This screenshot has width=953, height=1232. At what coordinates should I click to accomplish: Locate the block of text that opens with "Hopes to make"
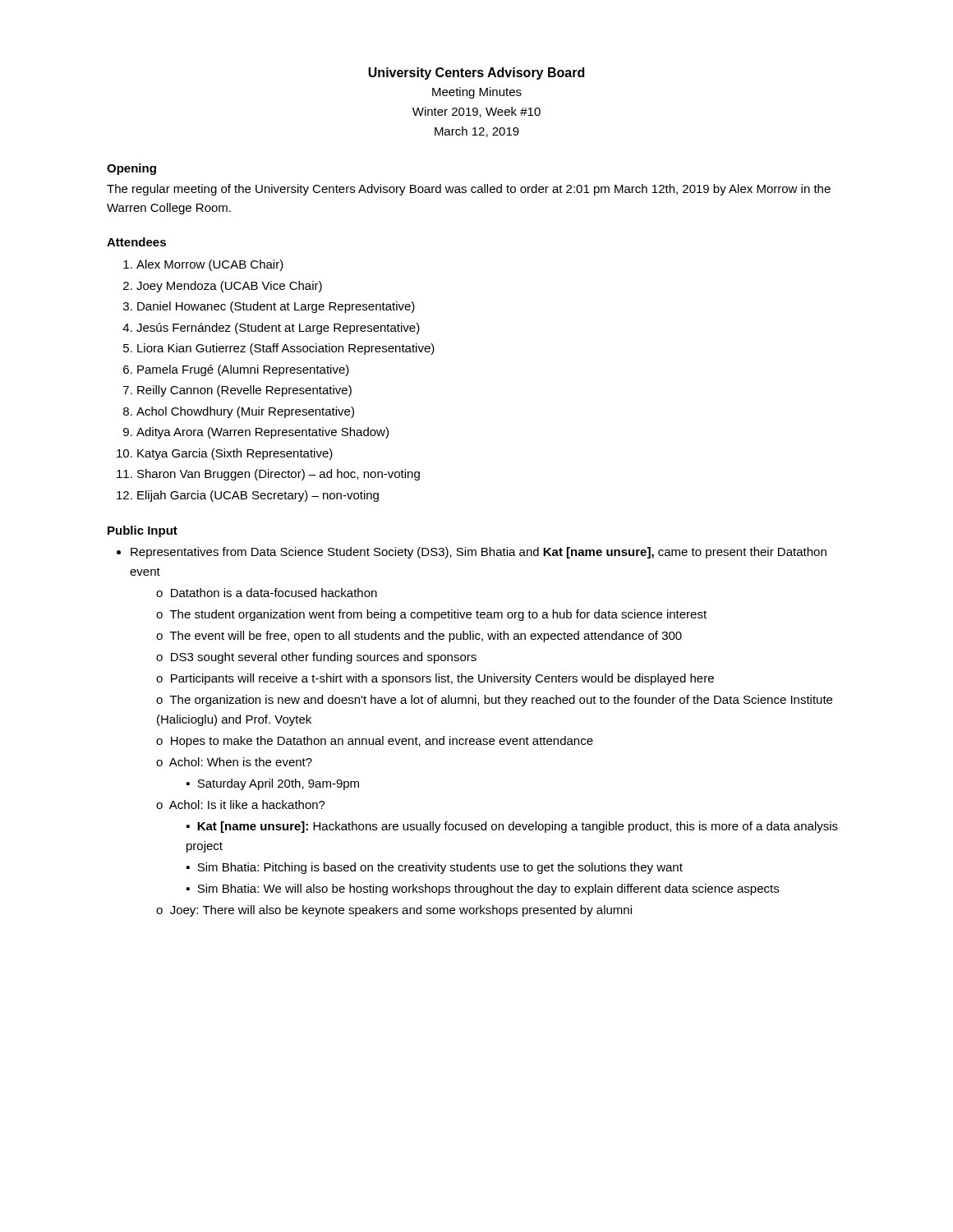tap(382, 740)
